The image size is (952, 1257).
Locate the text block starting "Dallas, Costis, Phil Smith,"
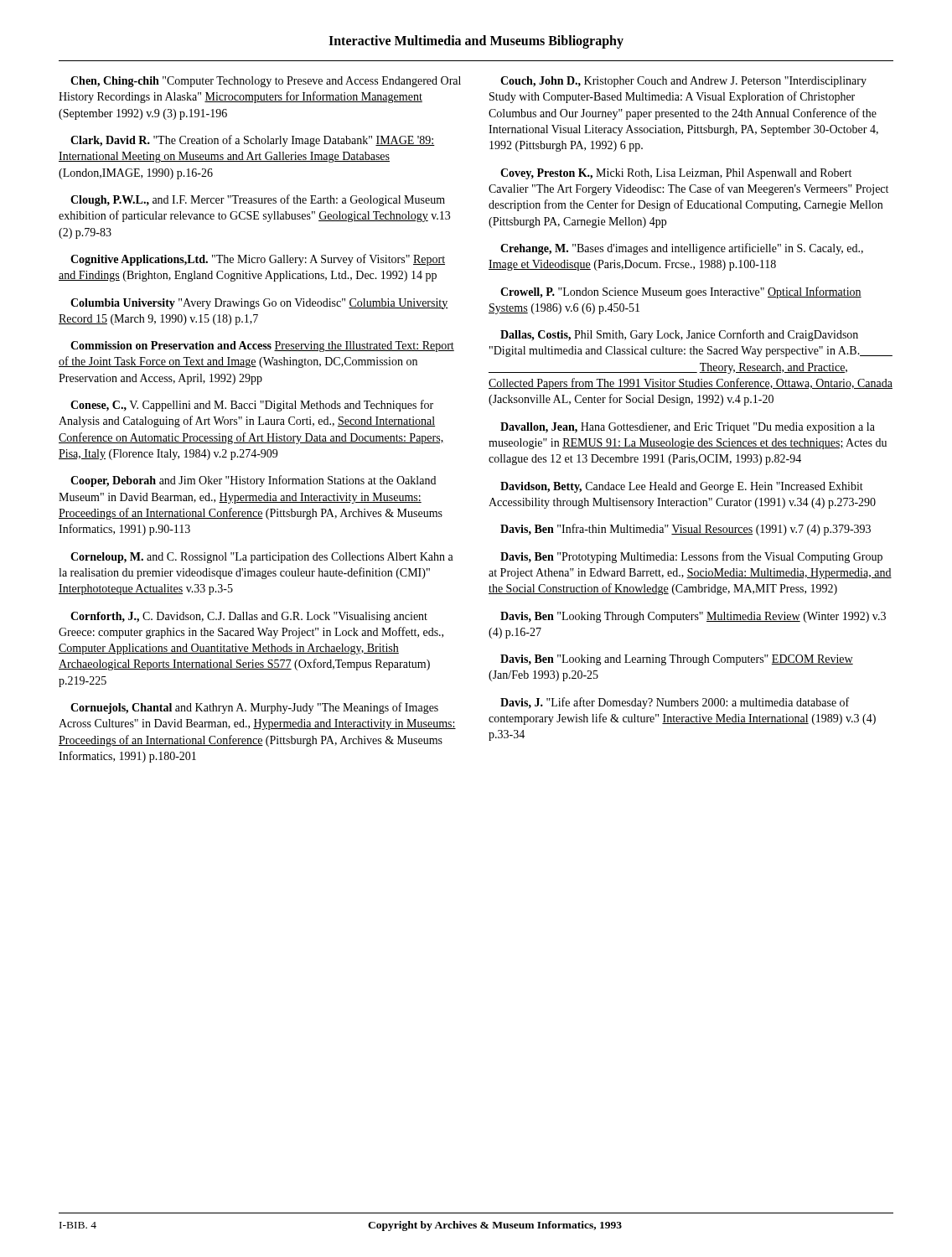pyautogui.click(x=690, y=367)
